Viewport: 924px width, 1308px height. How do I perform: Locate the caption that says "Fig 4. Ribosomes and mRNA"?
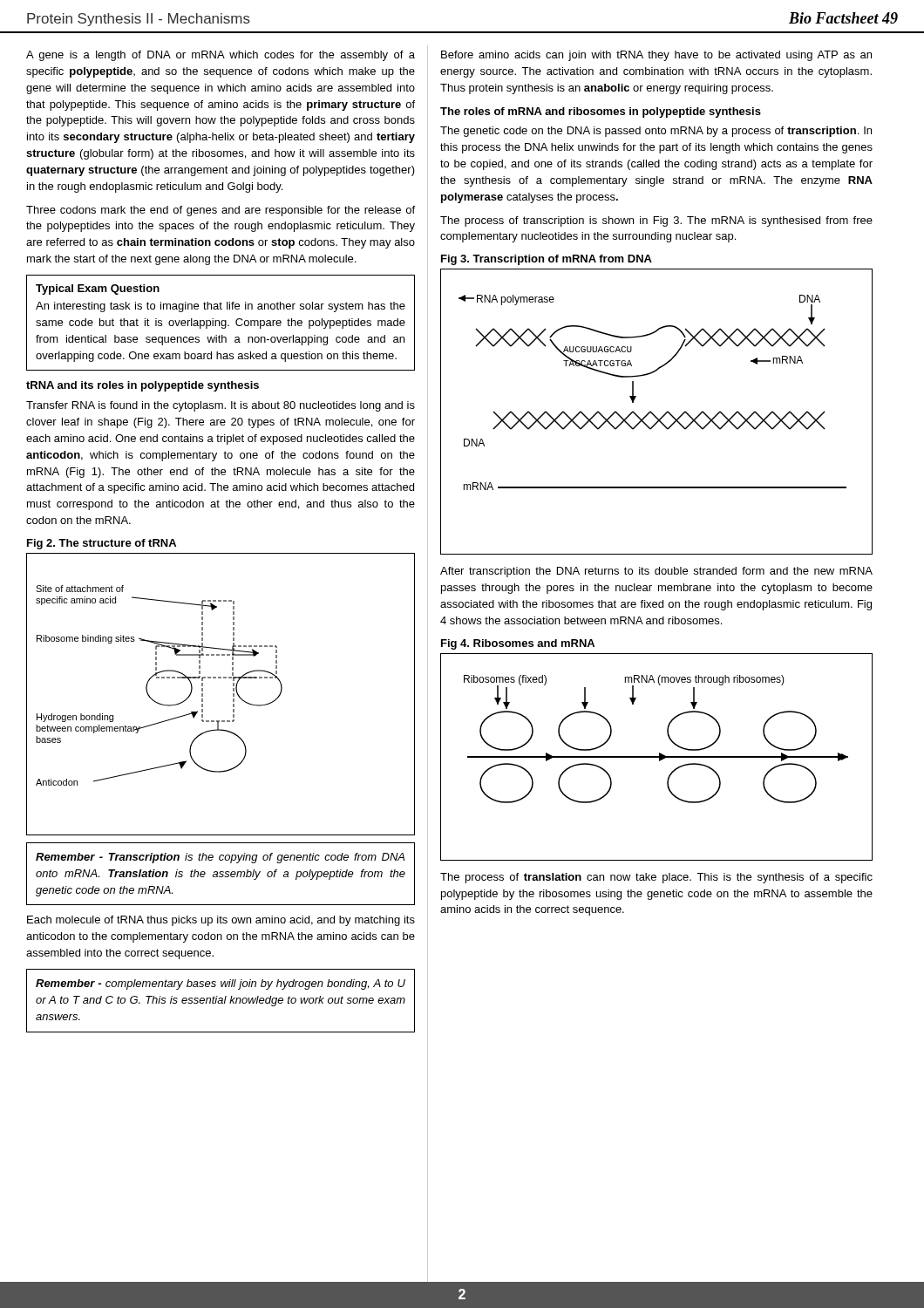(x=518, y=643)
